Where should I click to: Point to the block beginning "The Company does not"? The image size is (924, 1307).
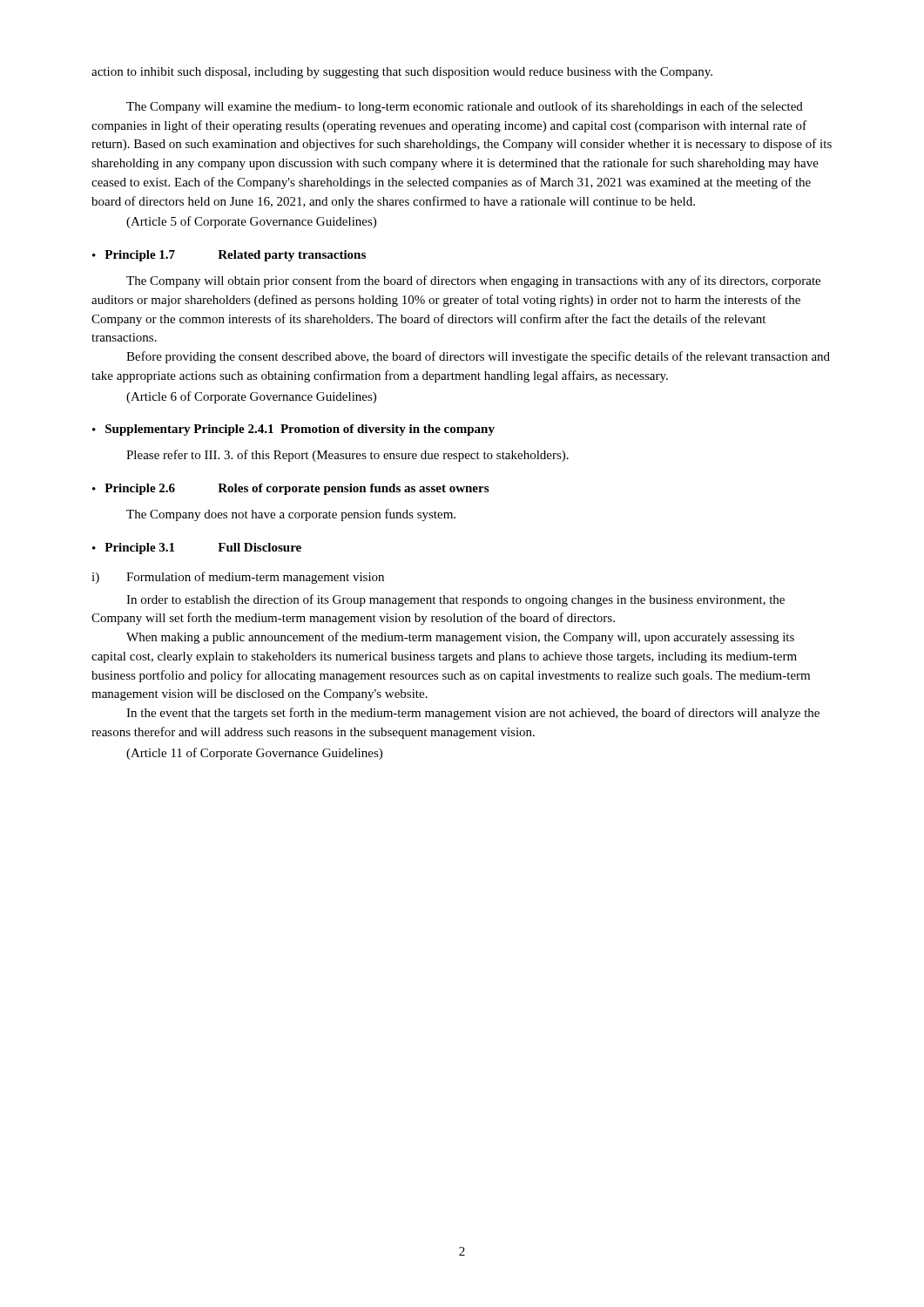click(x=462, y=515)
